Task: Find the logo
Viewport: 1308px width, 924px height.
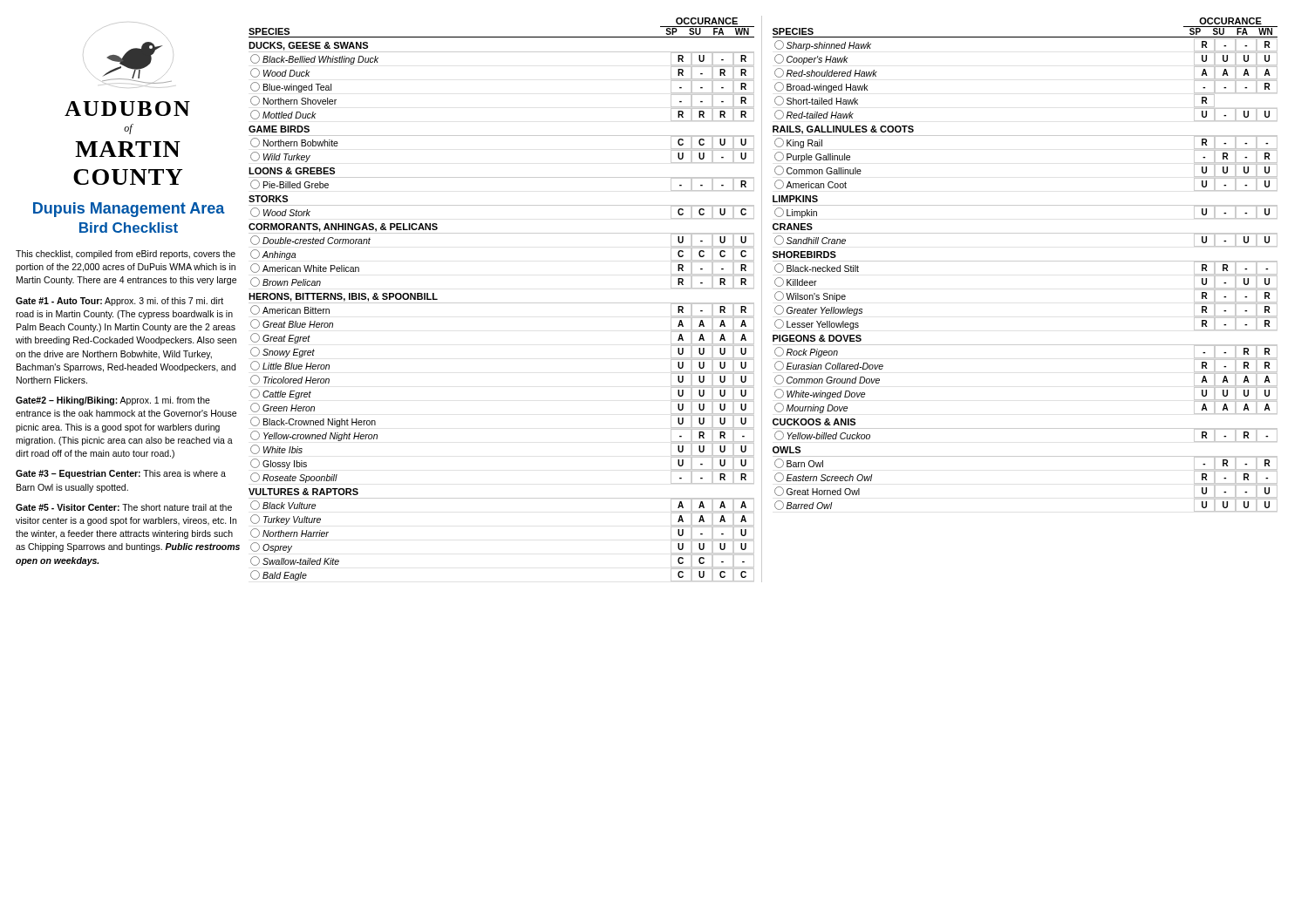Action: [128, 103]
